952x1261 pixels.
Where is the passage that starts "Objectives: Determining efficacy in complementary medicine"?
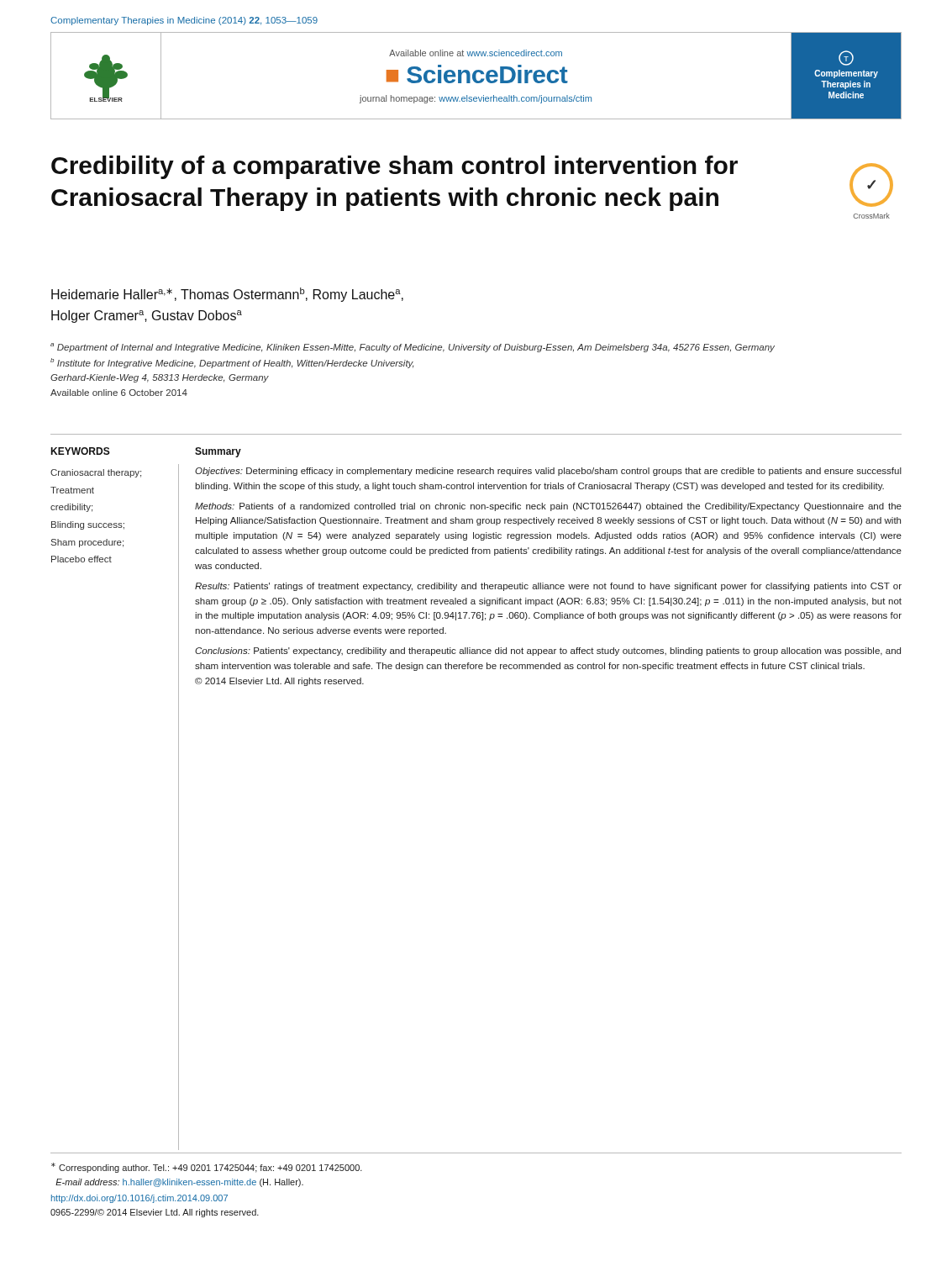point(548,478)
